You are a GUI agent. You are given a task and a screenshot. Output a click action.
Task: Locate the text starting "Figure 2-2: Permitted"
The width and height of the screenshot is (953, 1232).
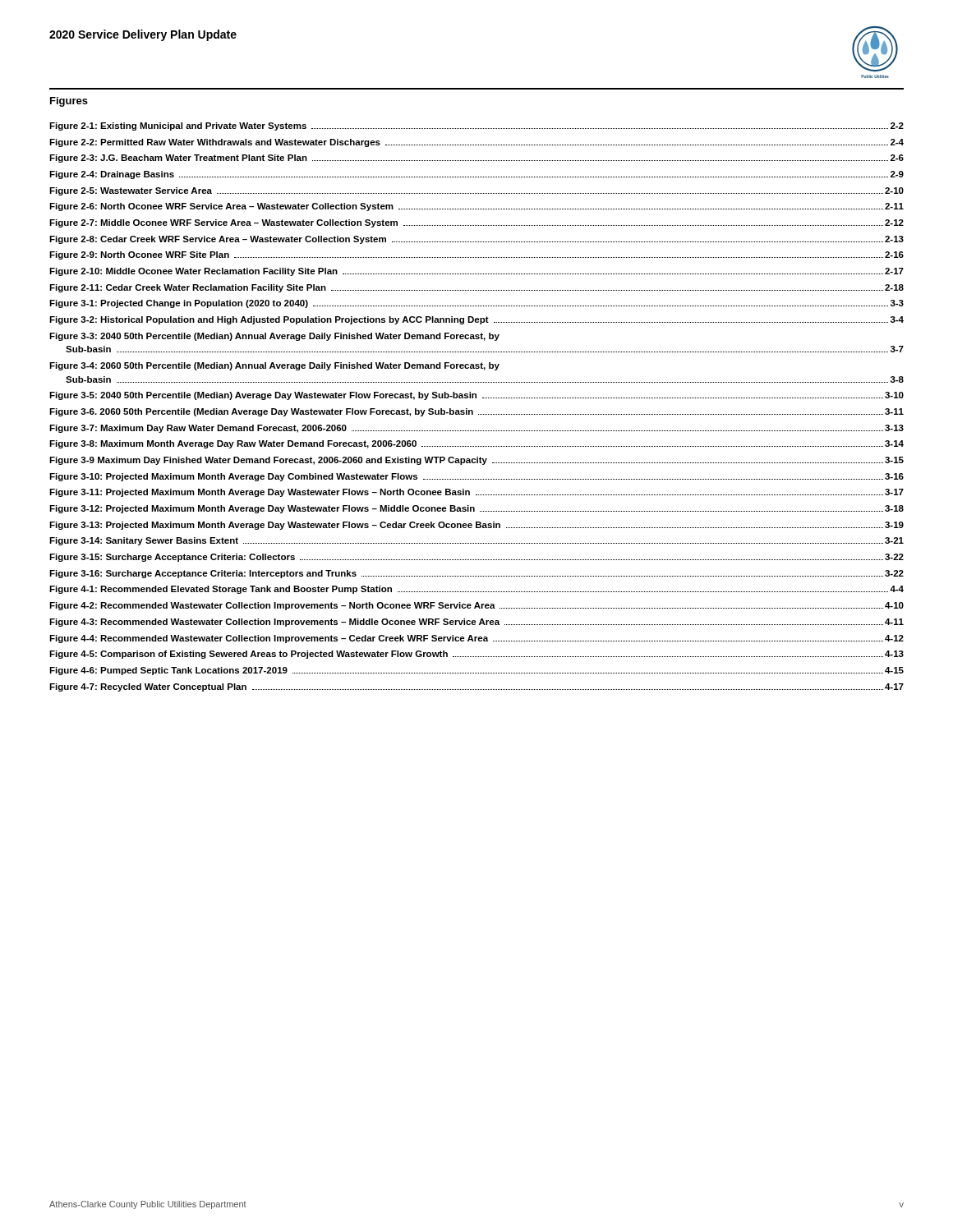[476, 142]
